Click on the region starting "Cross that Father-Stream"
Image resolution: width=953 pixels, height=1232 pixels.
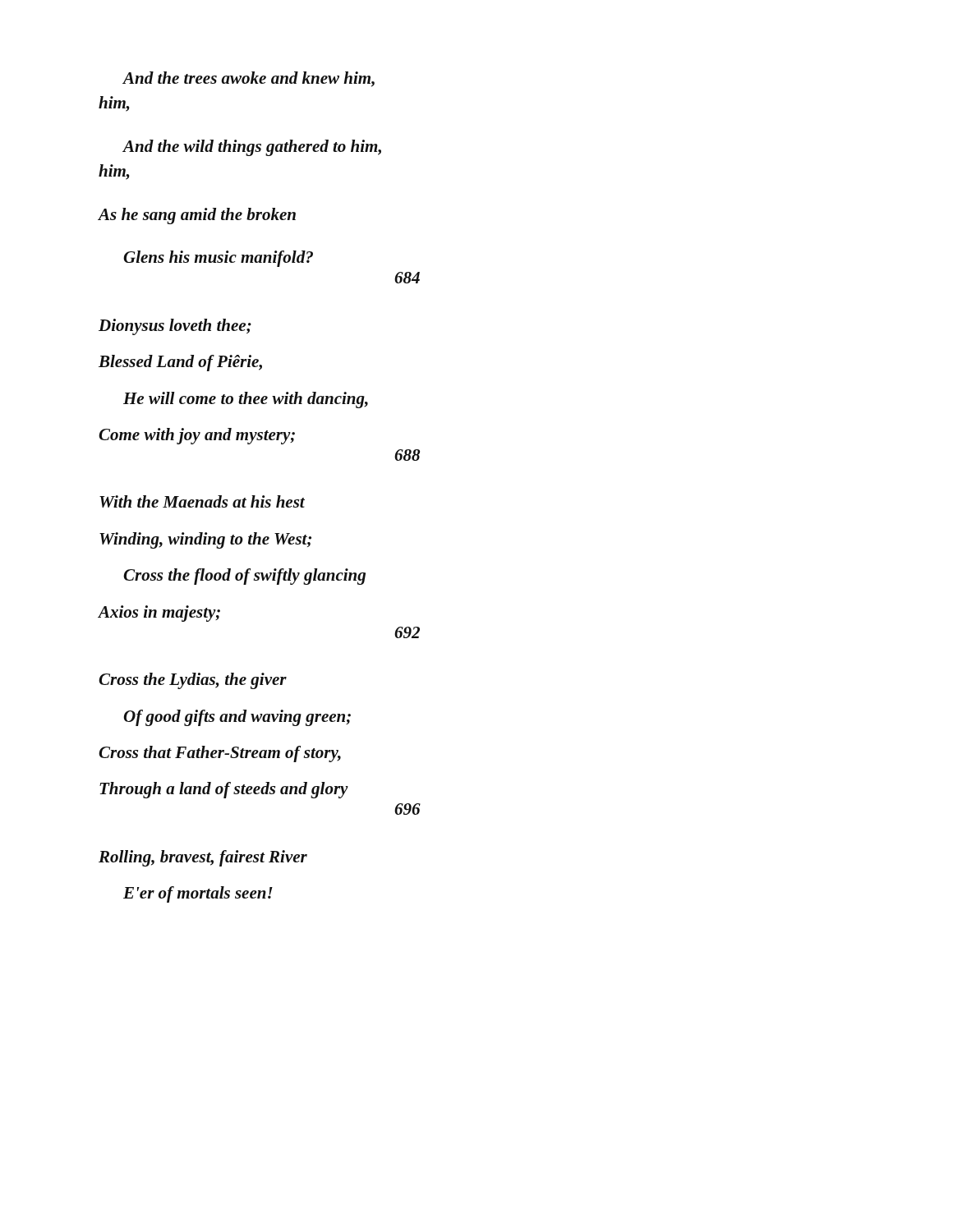(220, 752)
